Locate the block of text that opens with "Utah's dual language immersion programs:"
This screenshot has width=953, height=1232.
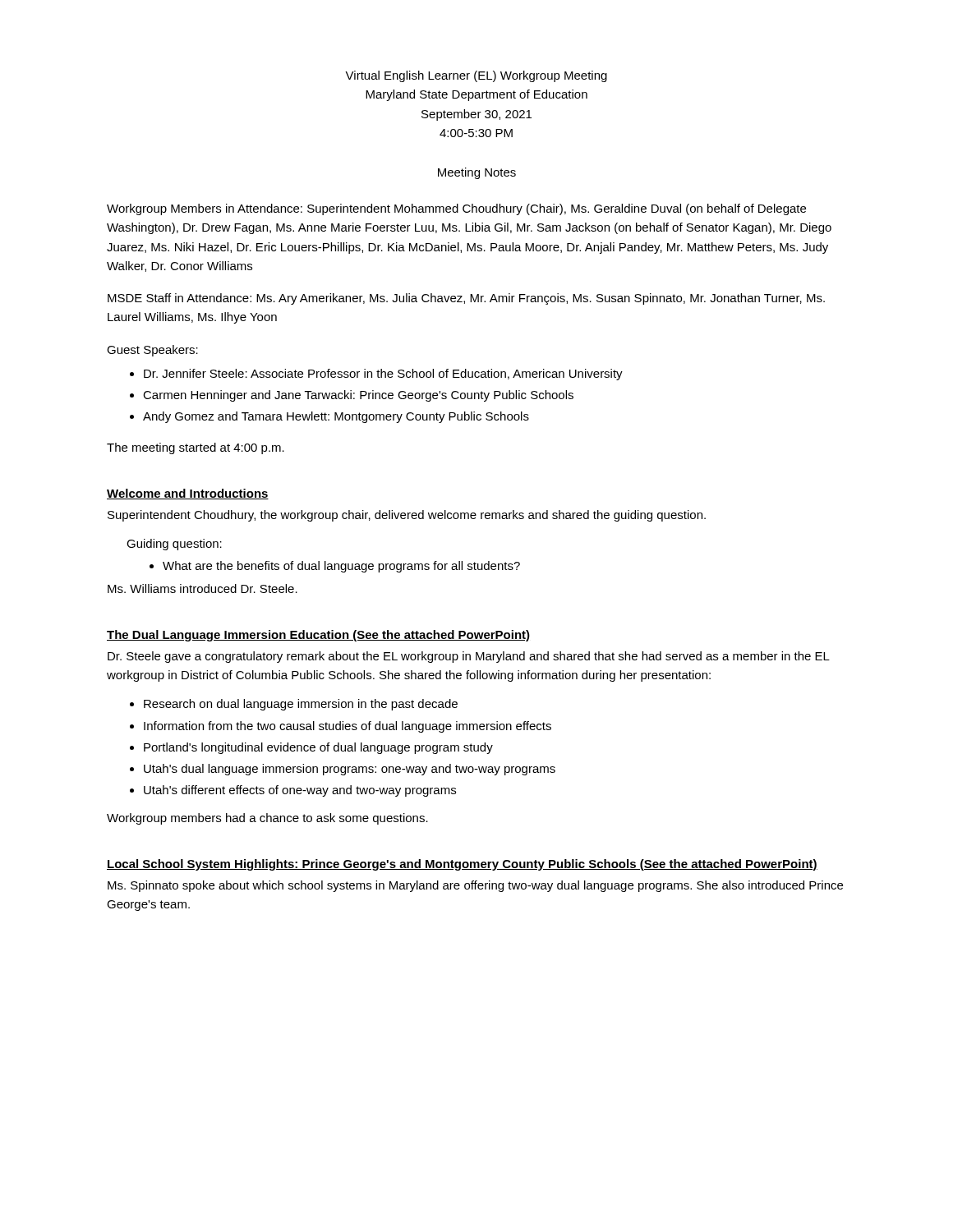click(486, 768)
